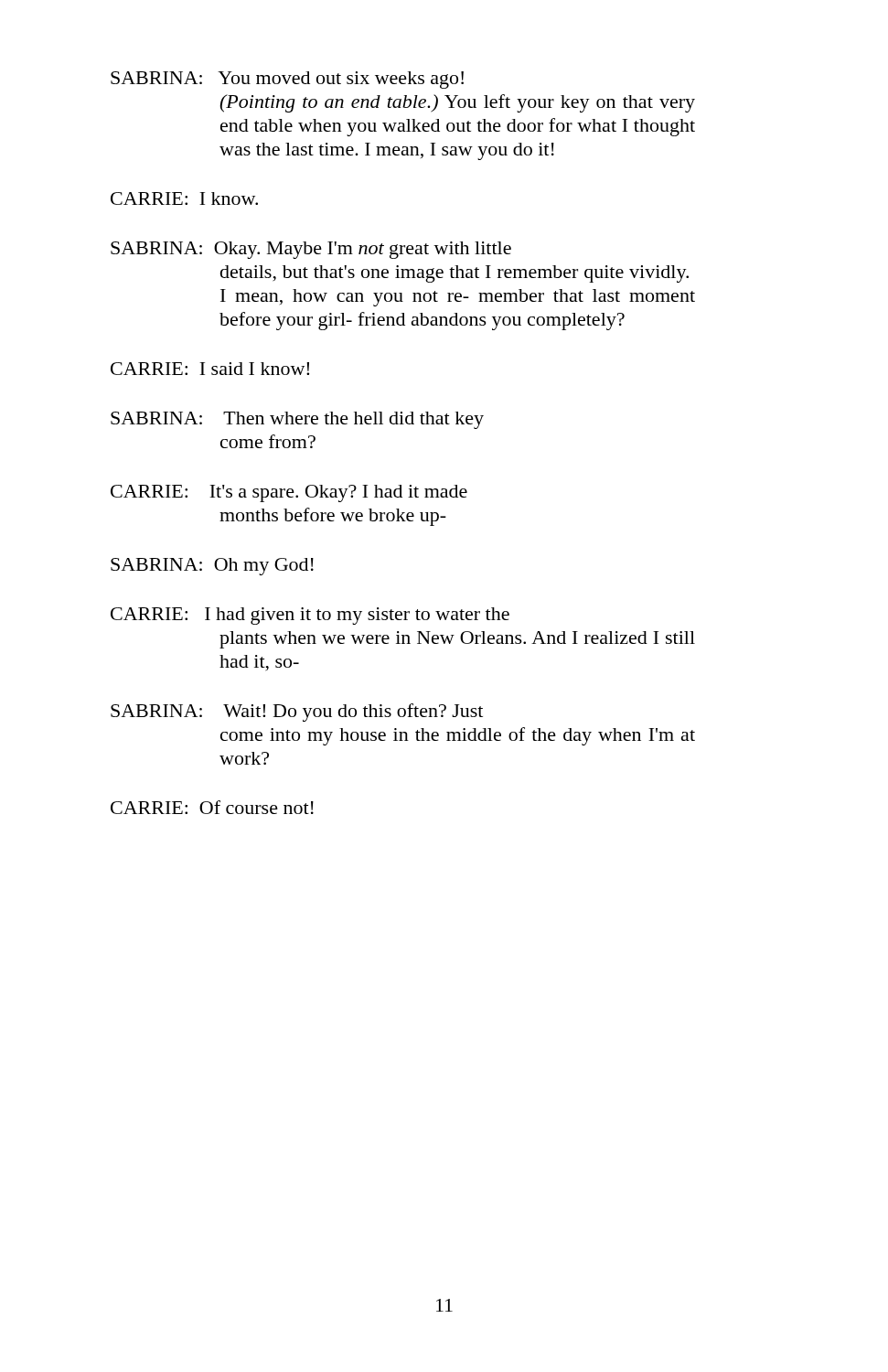This screenshot has height=1372, width=888.
Task: Navigate to the block starting "CARRIE: Of course not!"
Action: pos(212,807)
